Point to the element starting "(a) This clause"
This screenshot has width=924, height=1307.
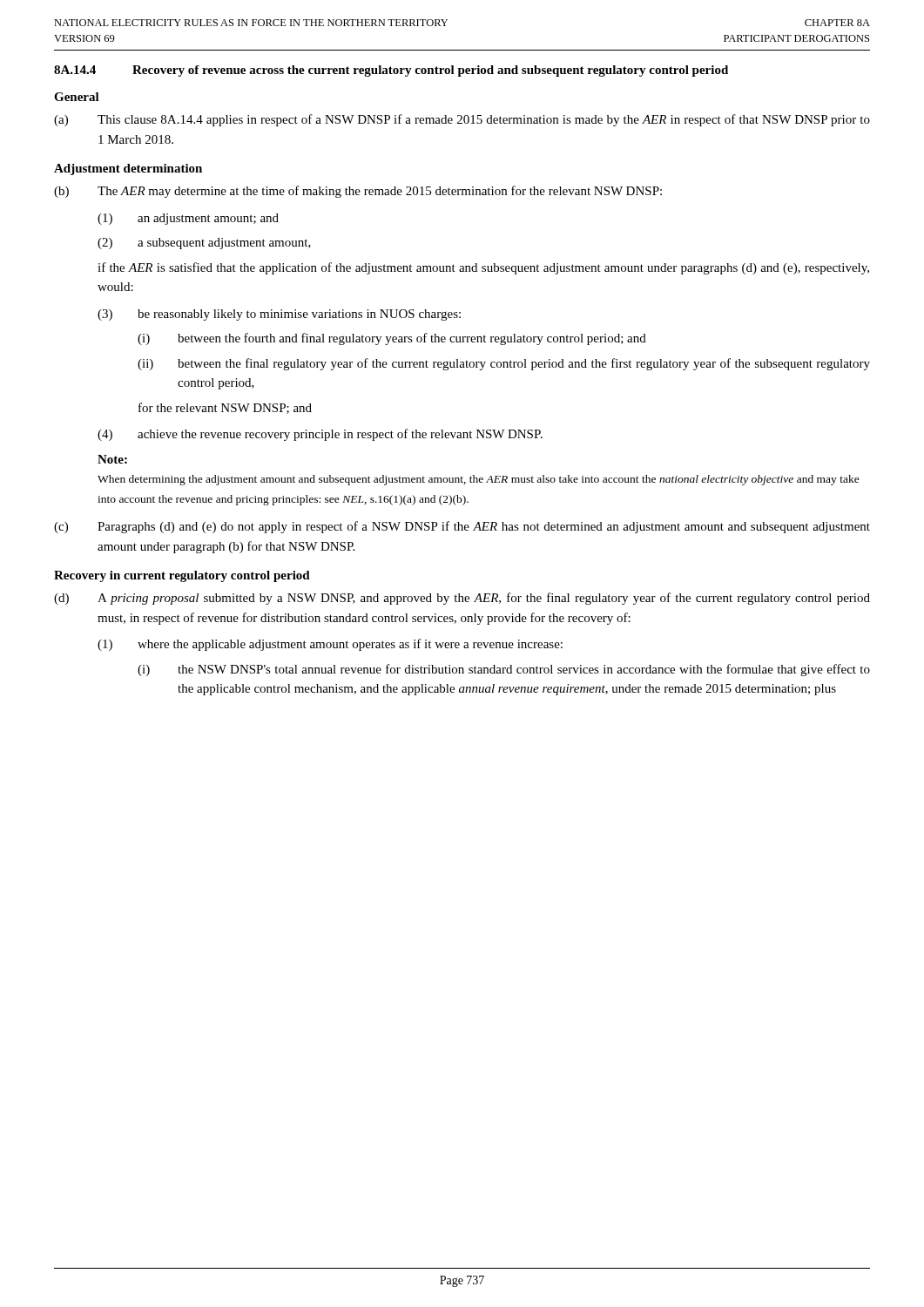point(462,129)
